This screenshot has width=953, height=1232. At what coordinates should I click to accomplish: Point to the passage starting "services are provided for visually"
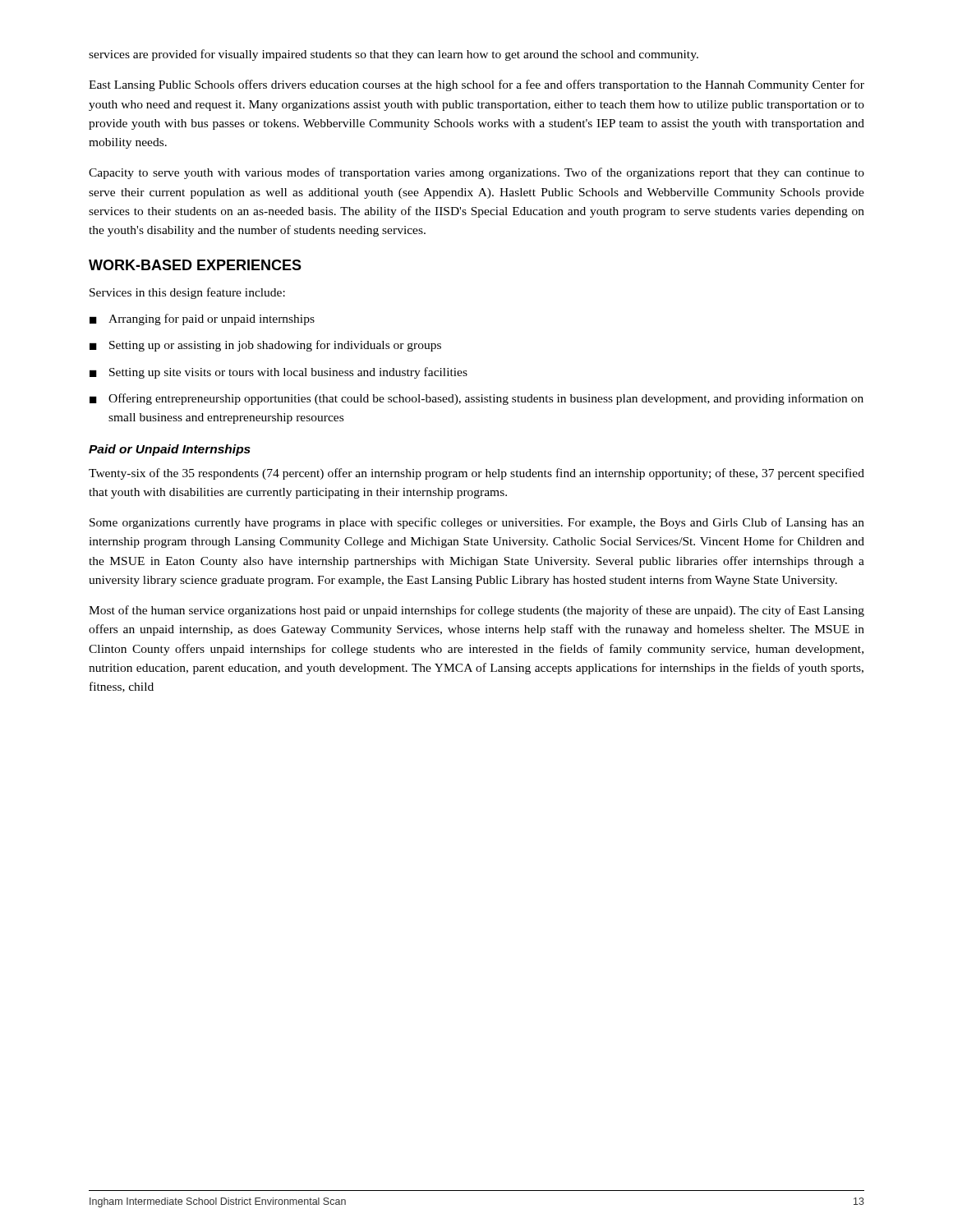click(394, 54)
